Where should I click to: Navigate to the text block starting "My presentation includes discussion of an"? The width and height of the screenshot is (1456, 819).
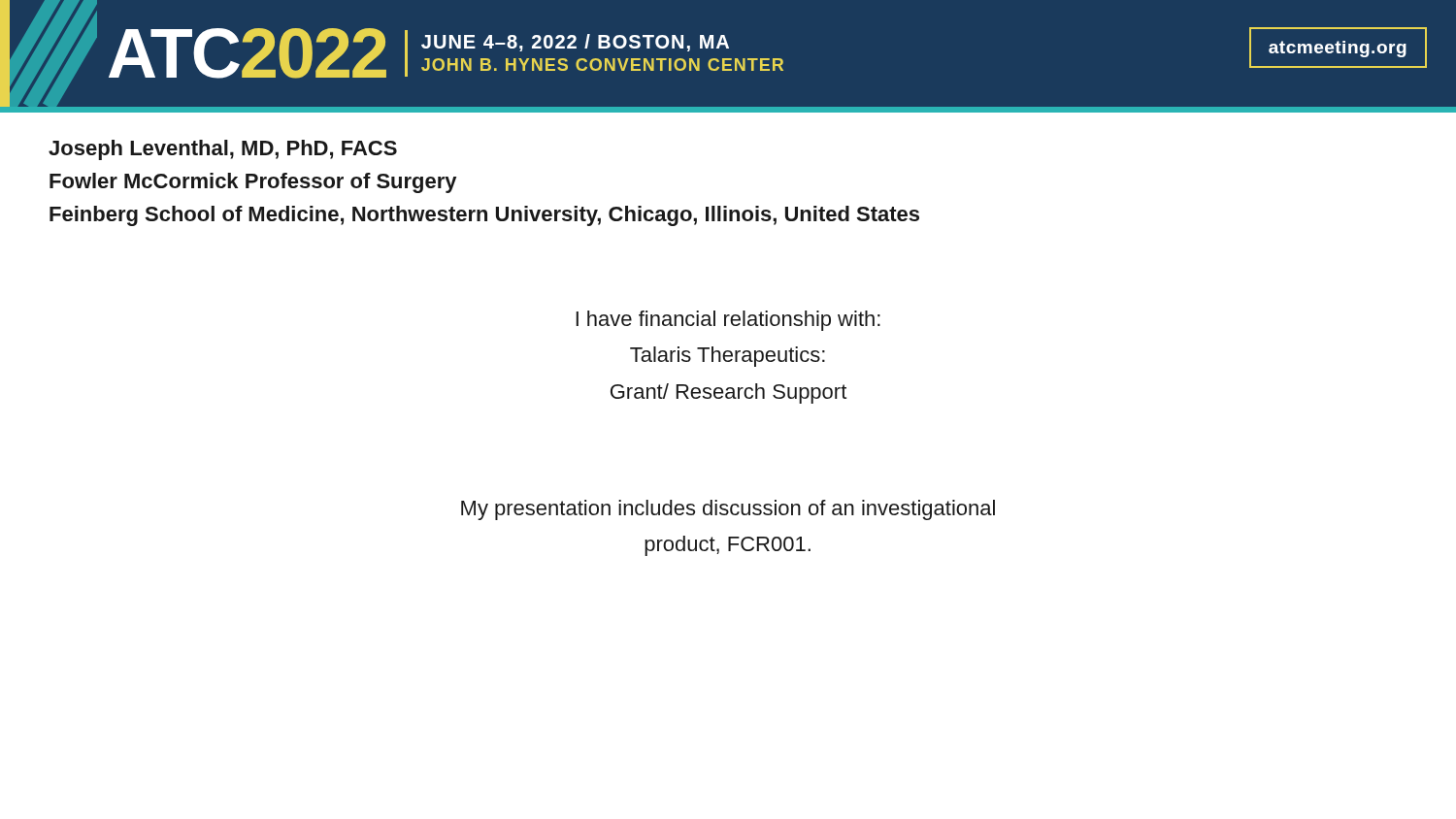[x=728, y=526]
